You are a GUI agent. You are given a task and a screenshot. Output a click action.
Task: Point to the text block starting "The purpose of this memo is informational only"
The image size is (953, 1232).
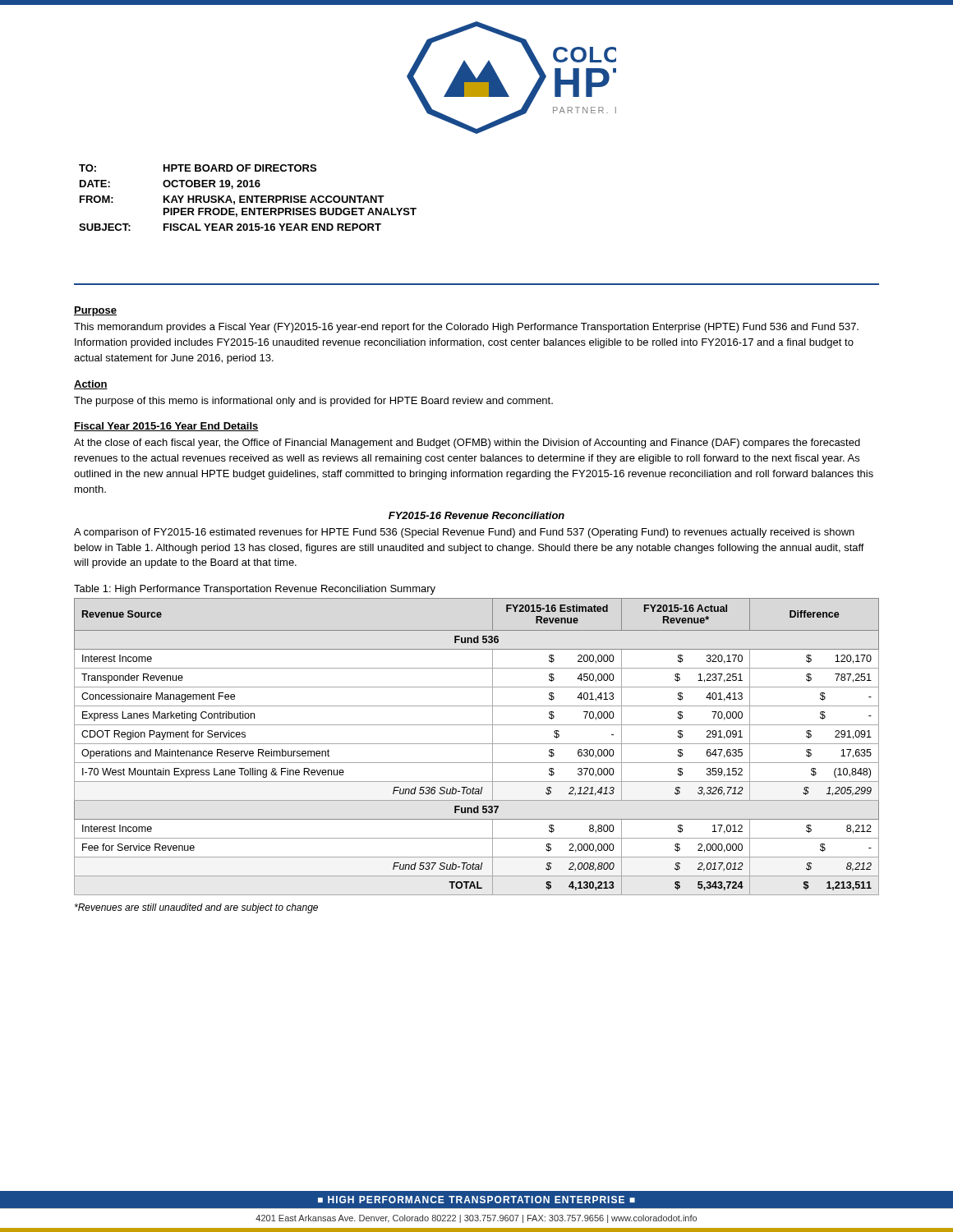click(x=314, y=400)
